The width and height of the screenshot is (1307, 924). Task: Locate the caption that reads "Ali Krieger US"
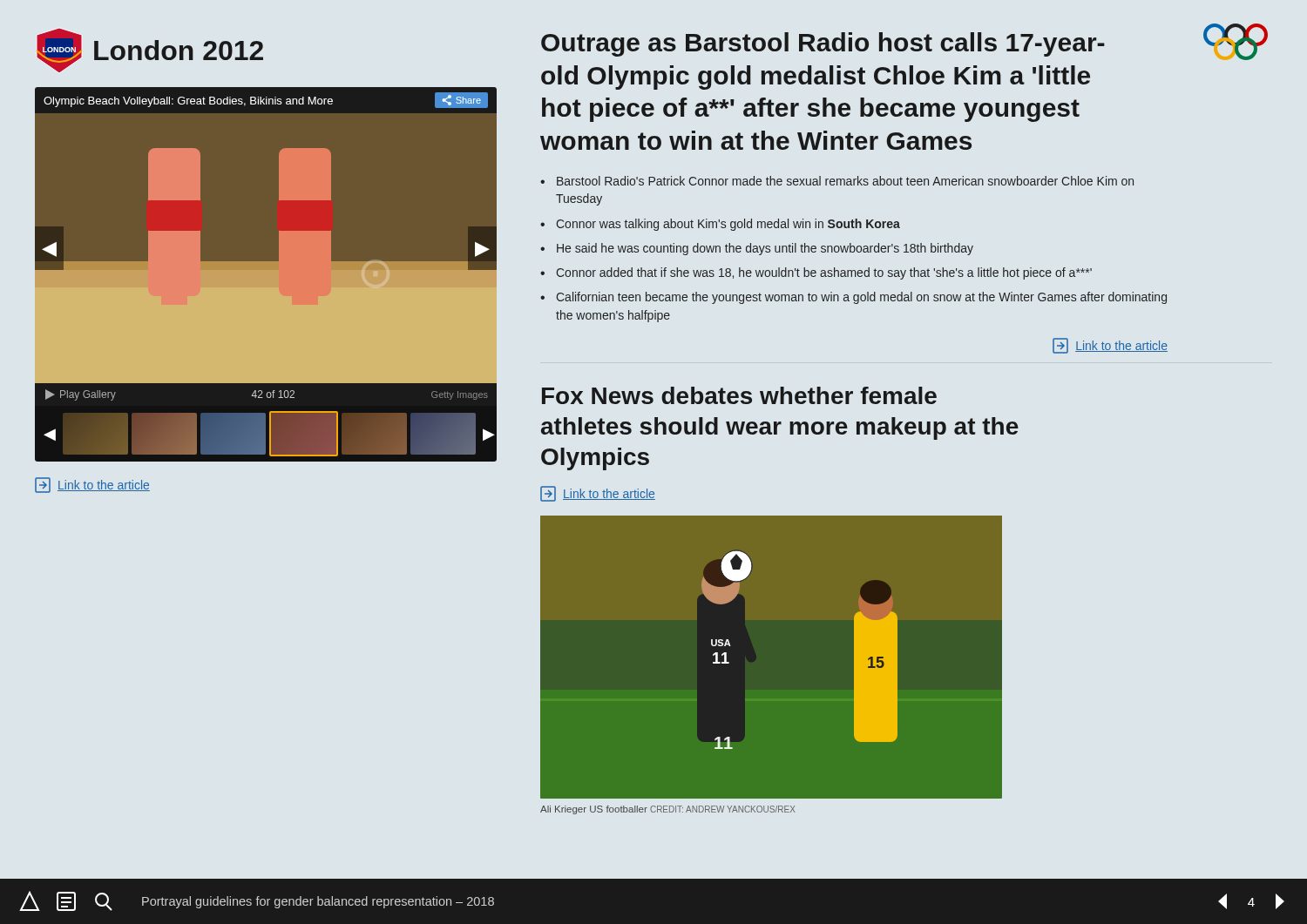point(668,809)
